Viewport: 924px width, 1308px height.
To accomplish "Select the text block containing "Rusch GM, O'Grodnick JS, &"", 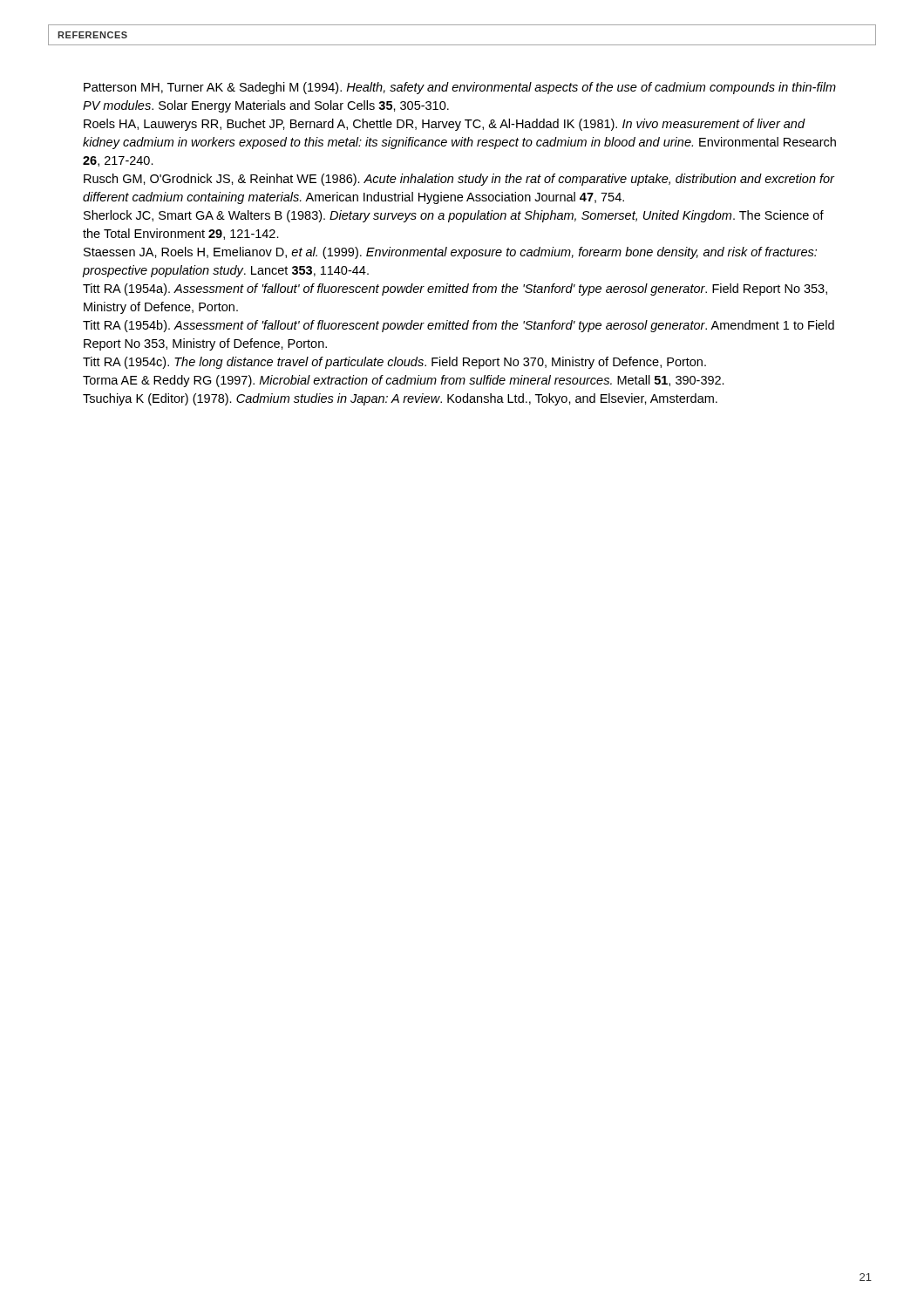I will pos(458,188).
